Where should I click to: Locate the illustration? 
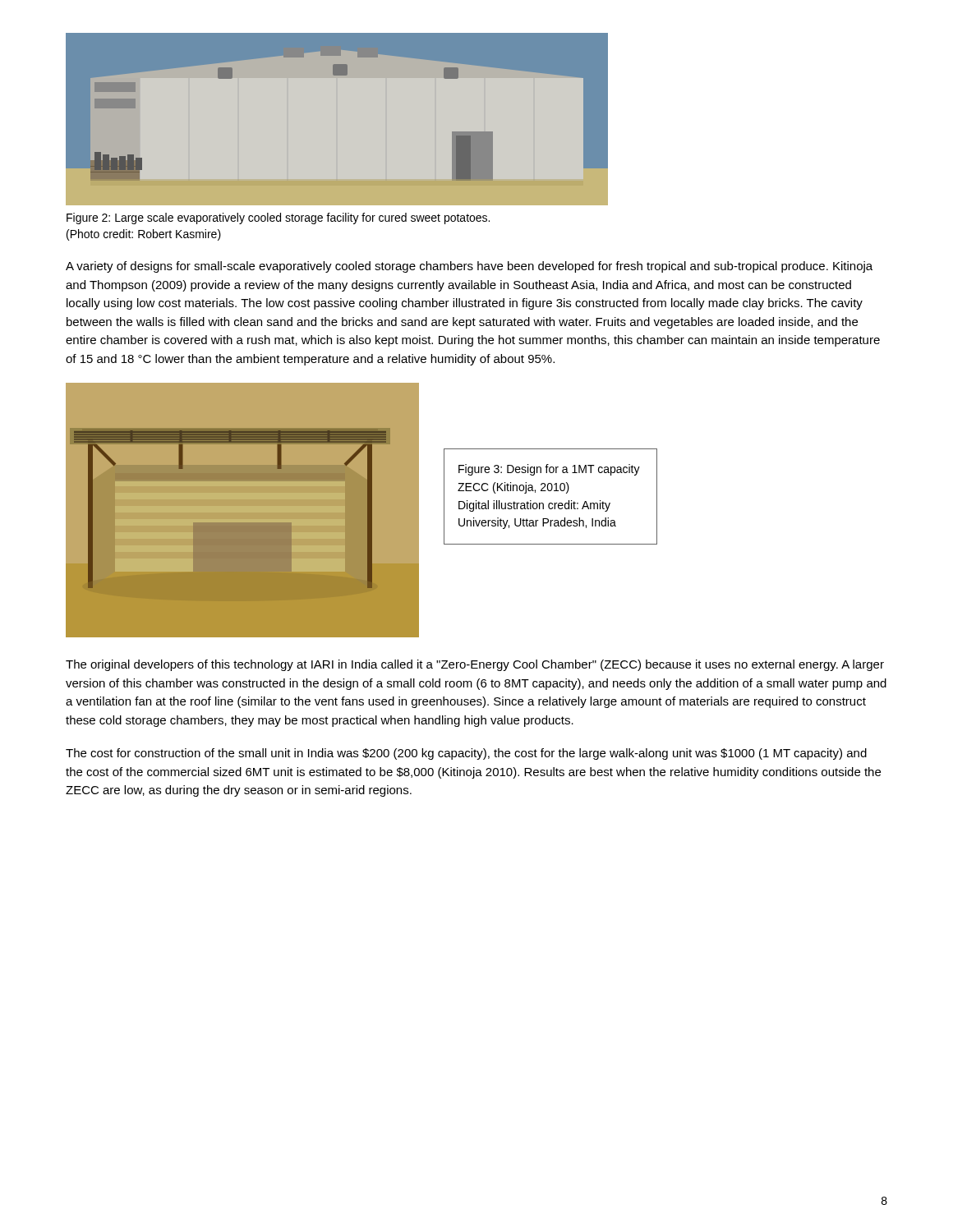coord(242,510)
